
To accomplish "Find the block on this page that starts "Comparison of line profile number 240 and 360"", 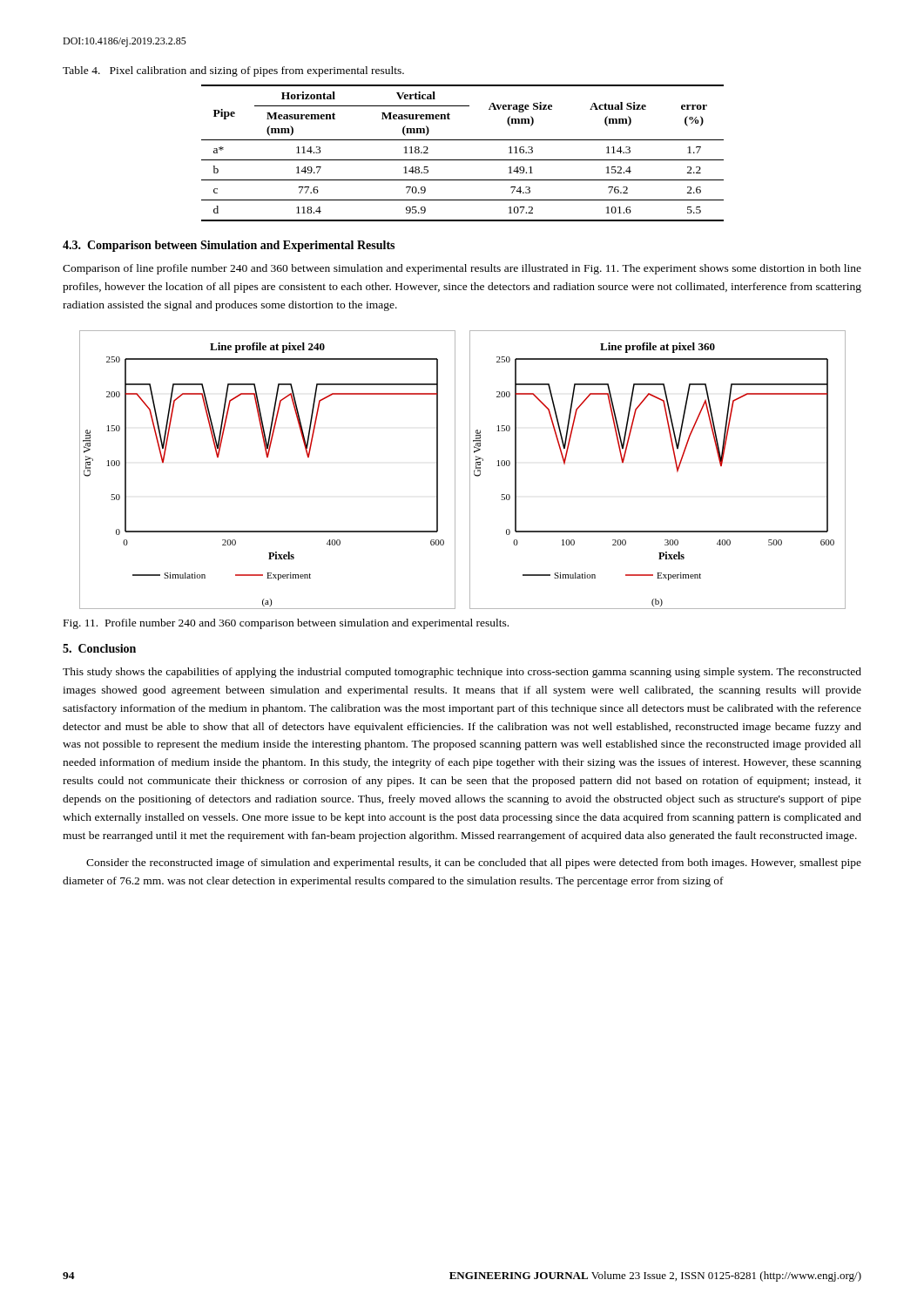I will 462,286.
